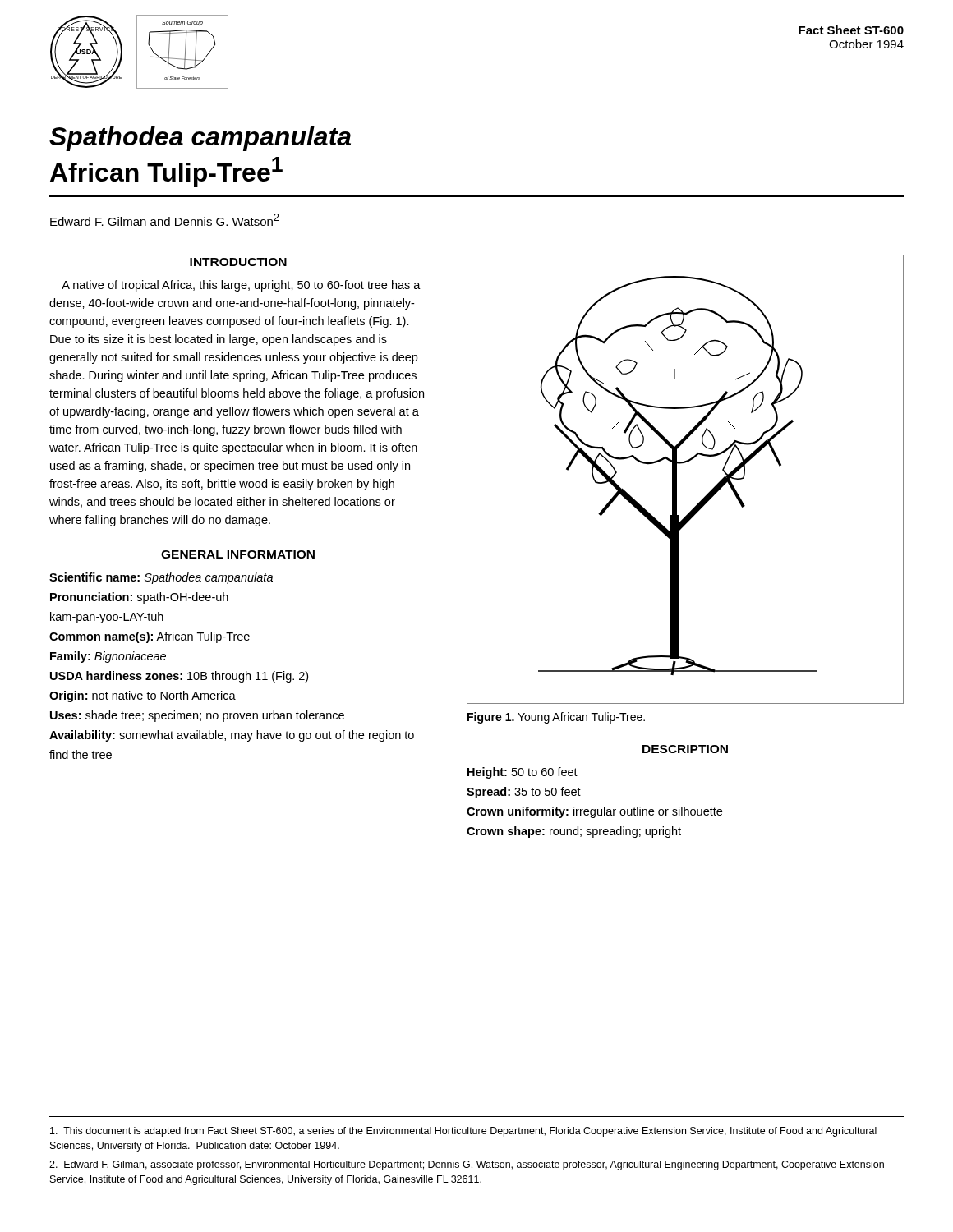The image size is (953, 1232).
Task: Click on the illustration
Action: [685, 479]
